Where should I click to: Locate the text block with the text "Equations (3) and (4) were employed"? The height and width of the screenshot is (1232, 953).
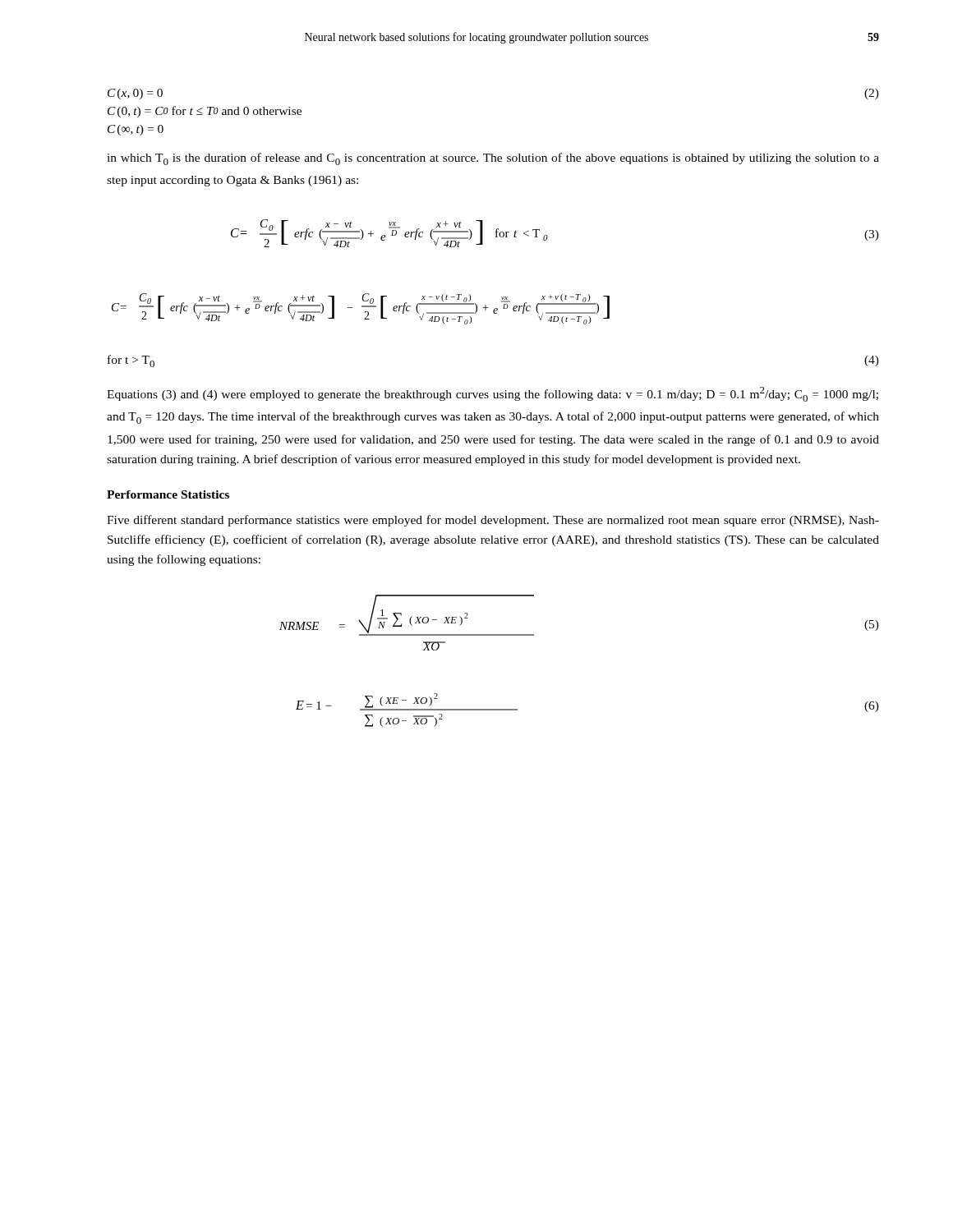coord(493,425)
